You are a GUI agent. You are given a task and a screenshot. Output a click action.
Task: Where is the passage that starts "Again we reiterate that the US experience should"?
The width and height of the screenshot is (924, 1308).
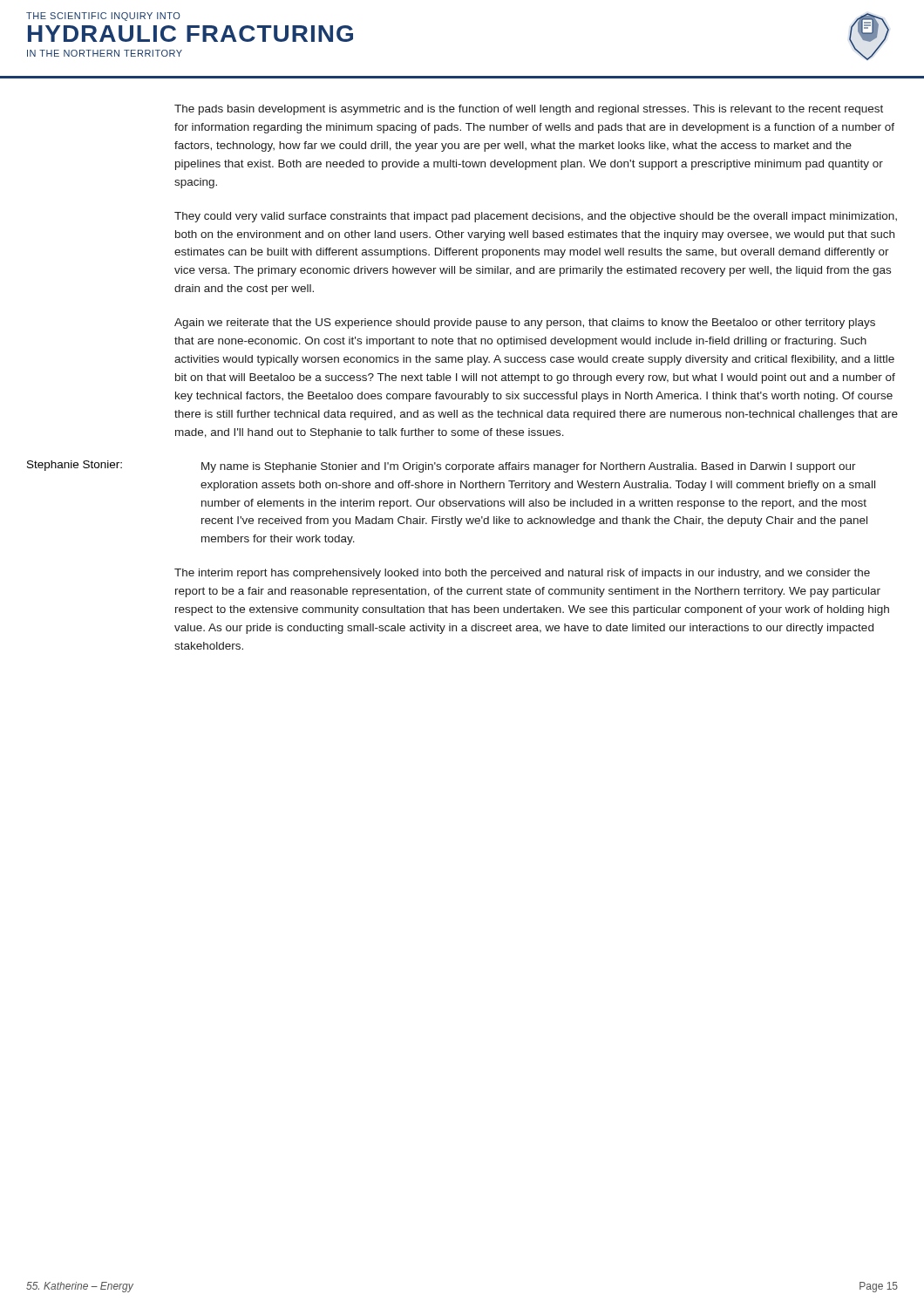point(536,377)
